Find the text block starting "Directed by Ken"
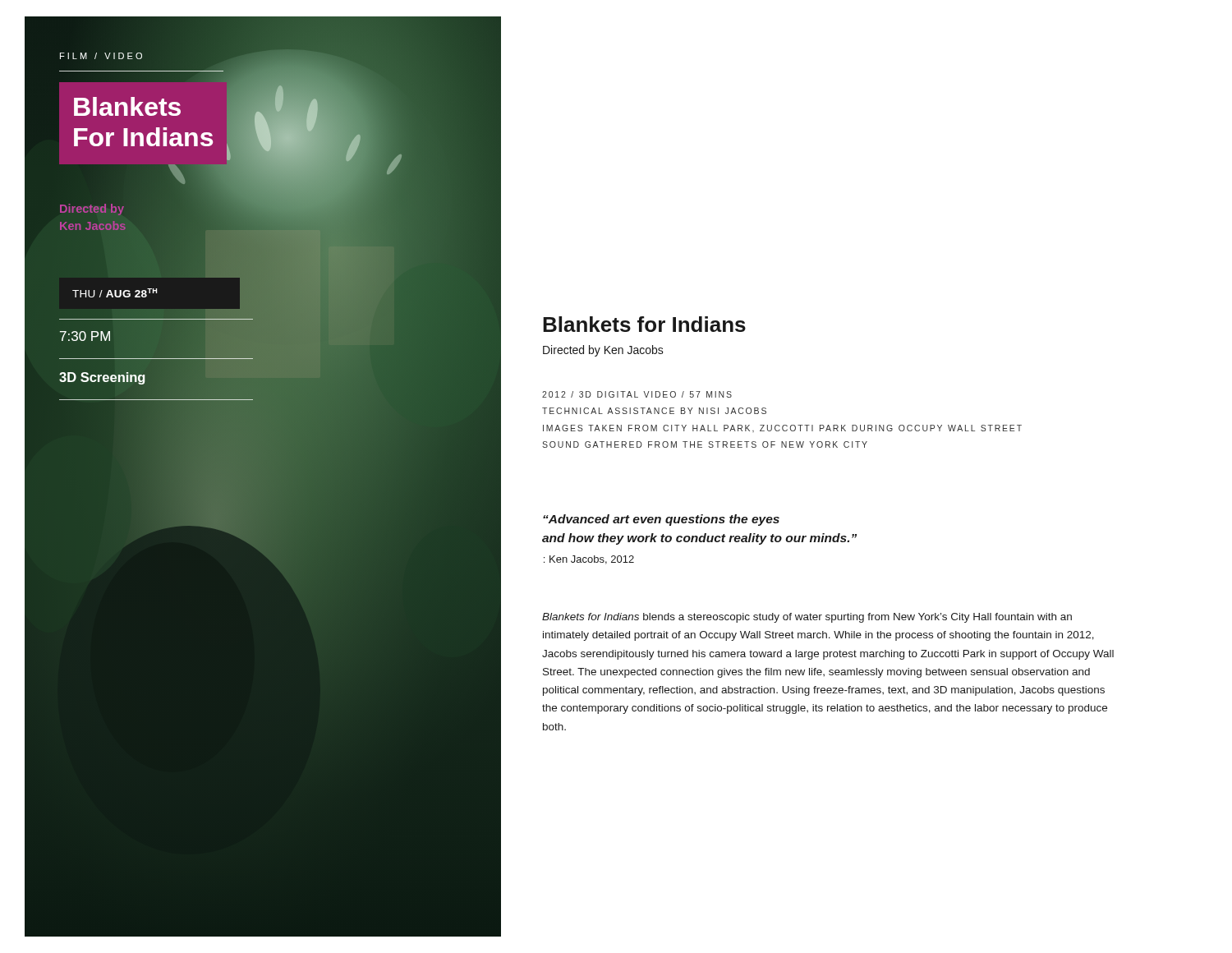 click(x=603, y=350)
